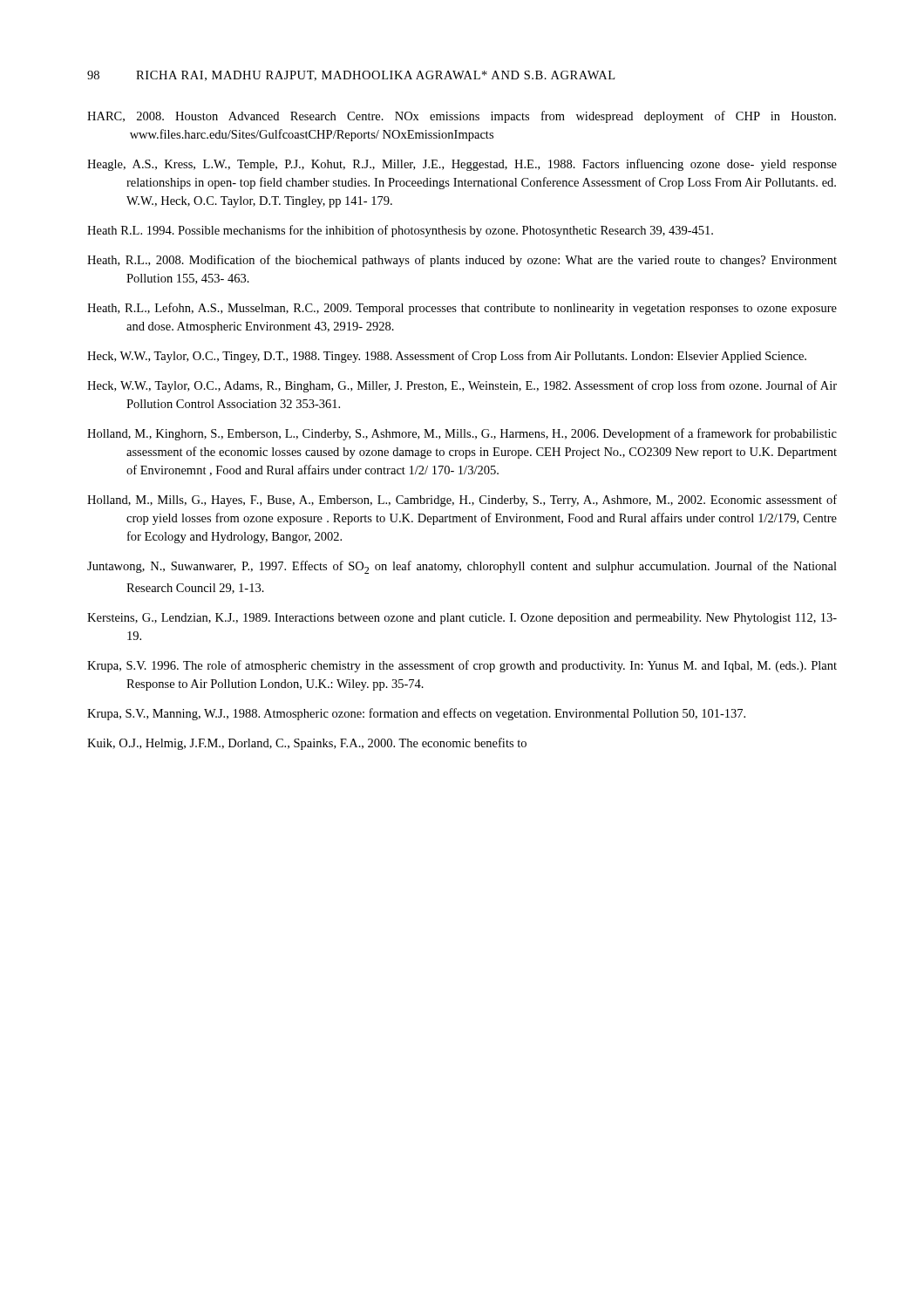Viewport: 924px width, 1308px height.
Task: Point to the passage starting "Holland, M., Kinghorn, S.,"
Action: coord(462,452)
